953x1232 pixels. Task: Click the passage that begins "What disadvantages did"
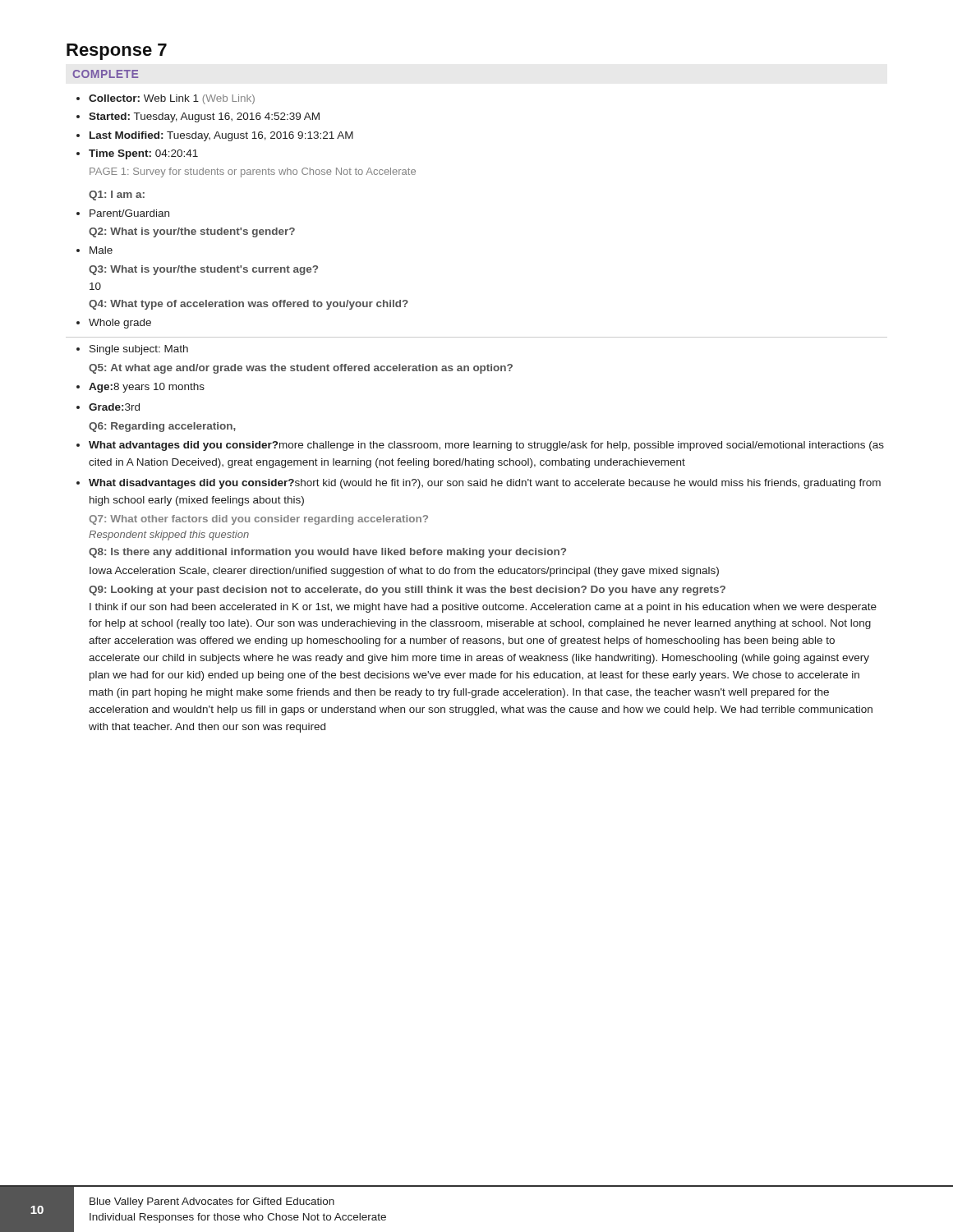tap(485, 491)
